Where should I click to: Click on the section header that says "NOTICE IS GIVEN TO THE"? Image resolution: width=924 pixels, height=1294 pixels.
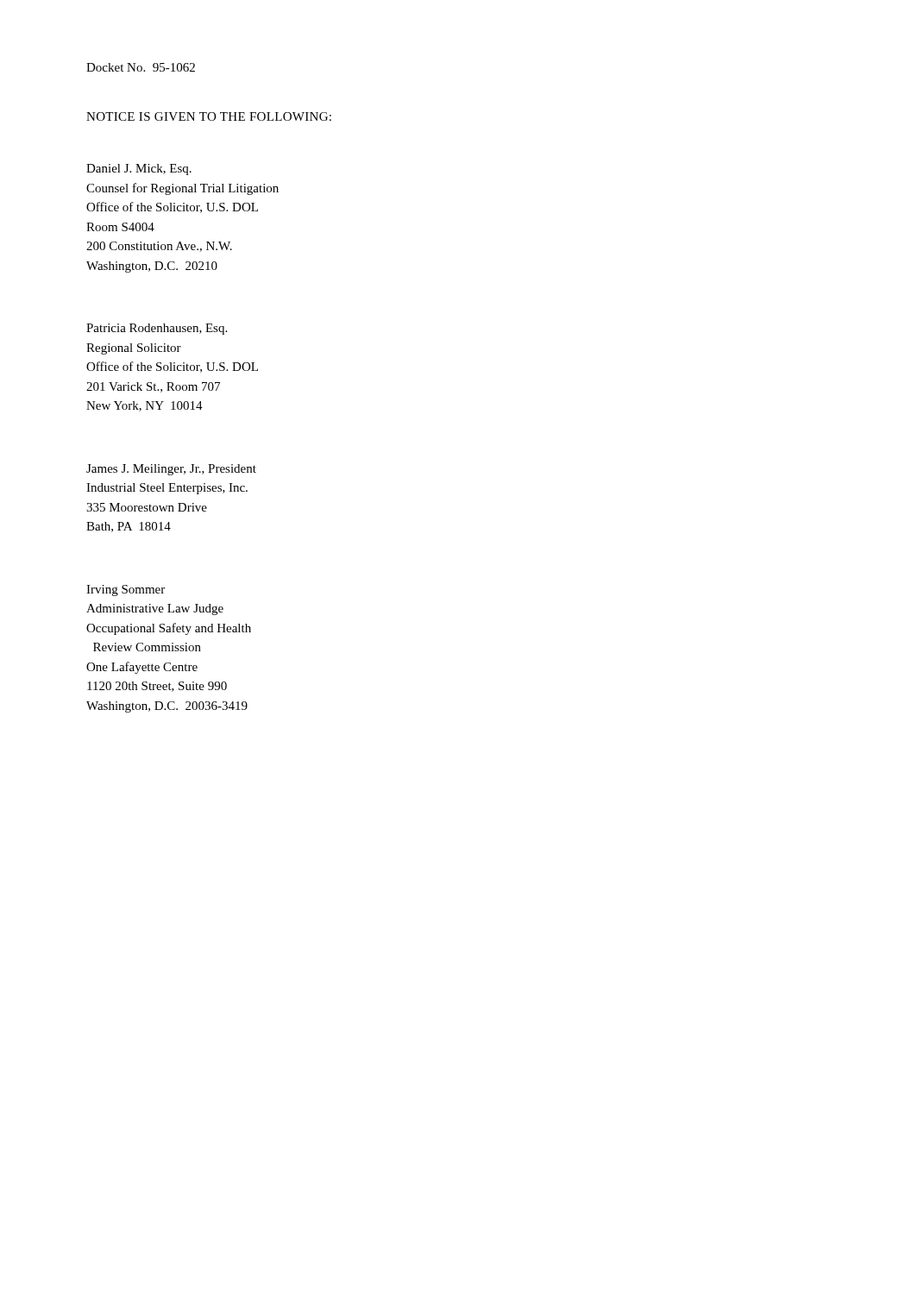point(209,116)
